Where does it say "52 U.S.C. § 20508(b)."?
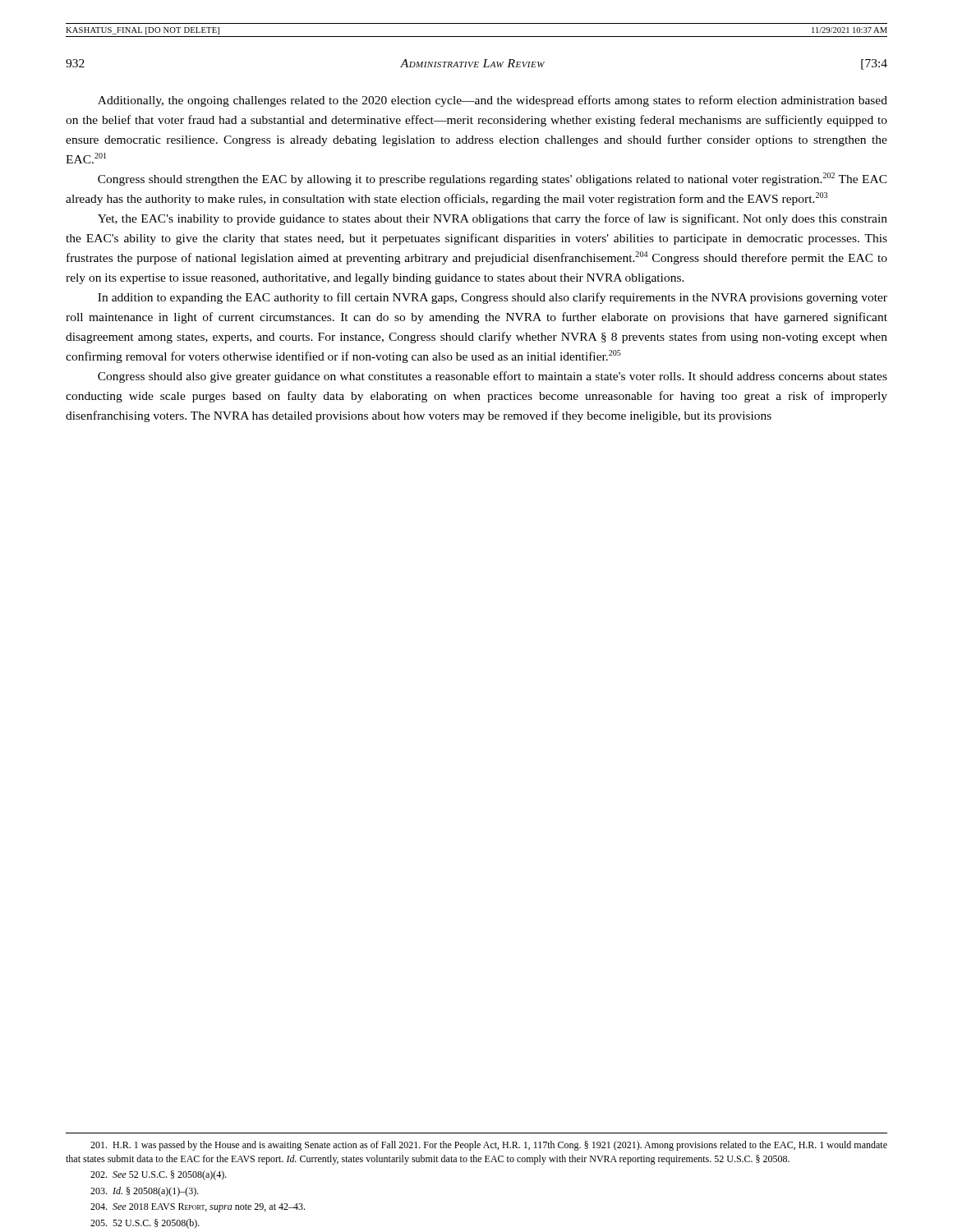The height and width of the screenshot is (1232, 953). tap(145, 1223)
